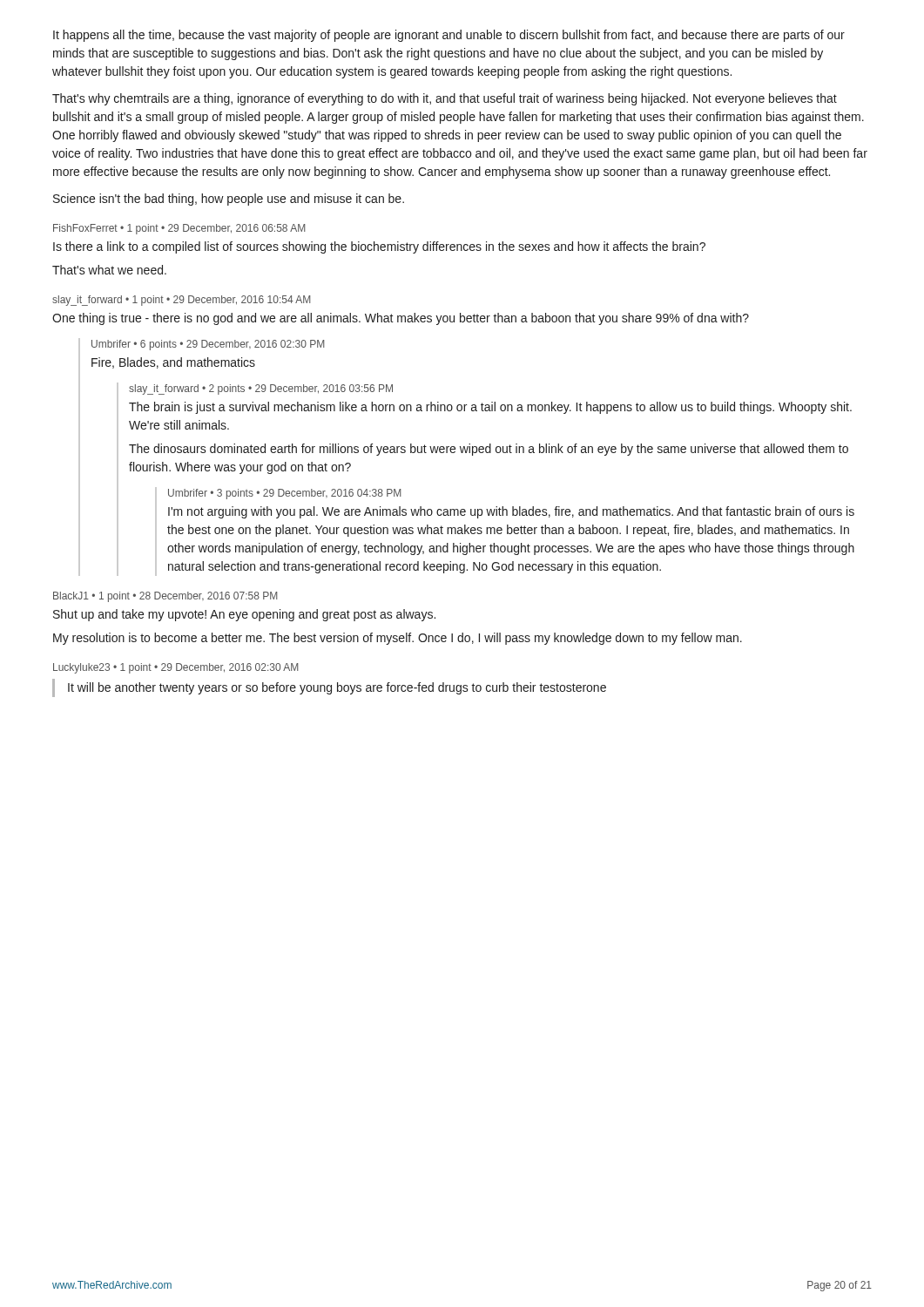
Task: Find the text block that reads "My resolution is"
Action: tap(397, 638)
